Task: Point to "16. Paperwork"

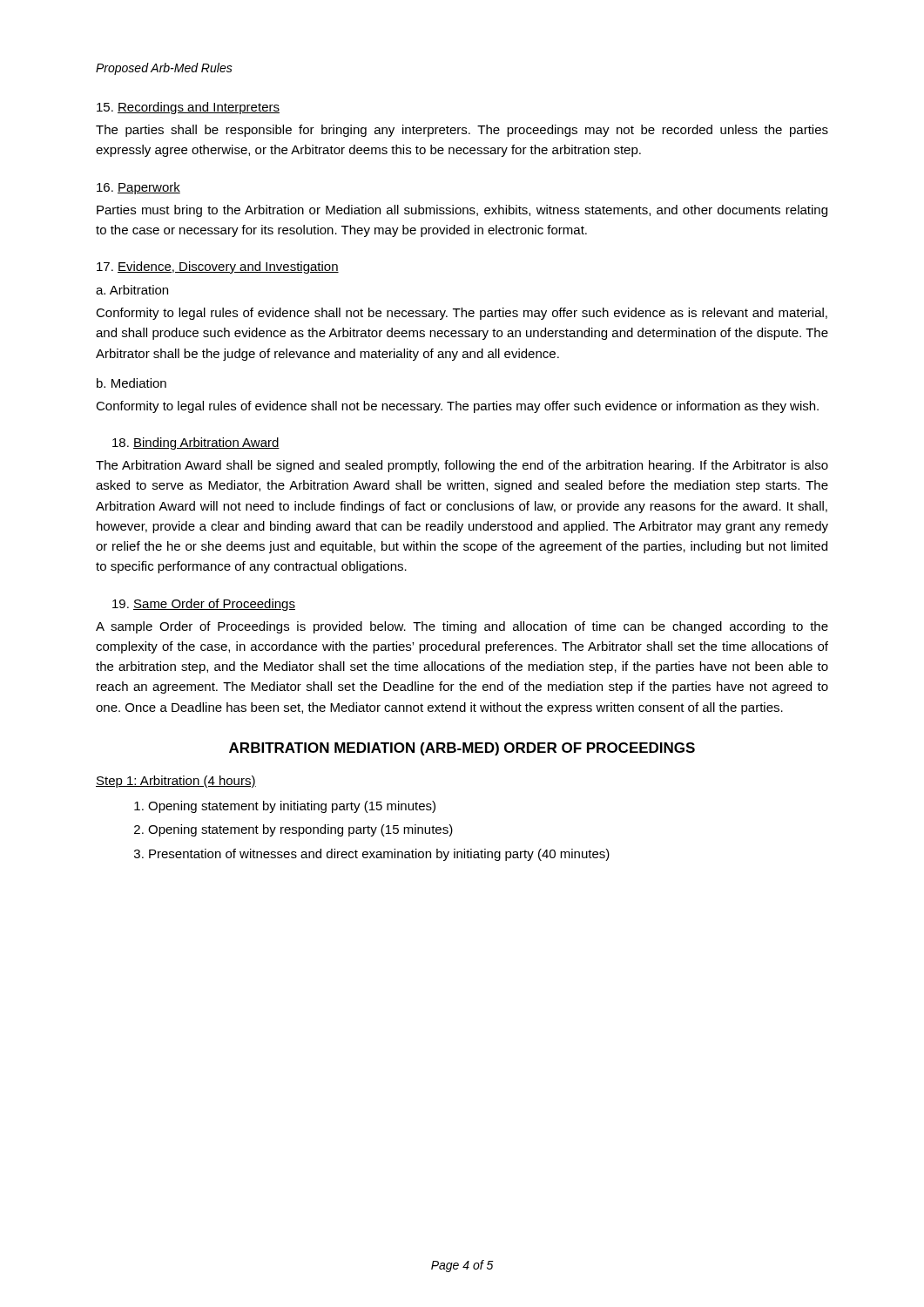Action: tap(138, 186)
